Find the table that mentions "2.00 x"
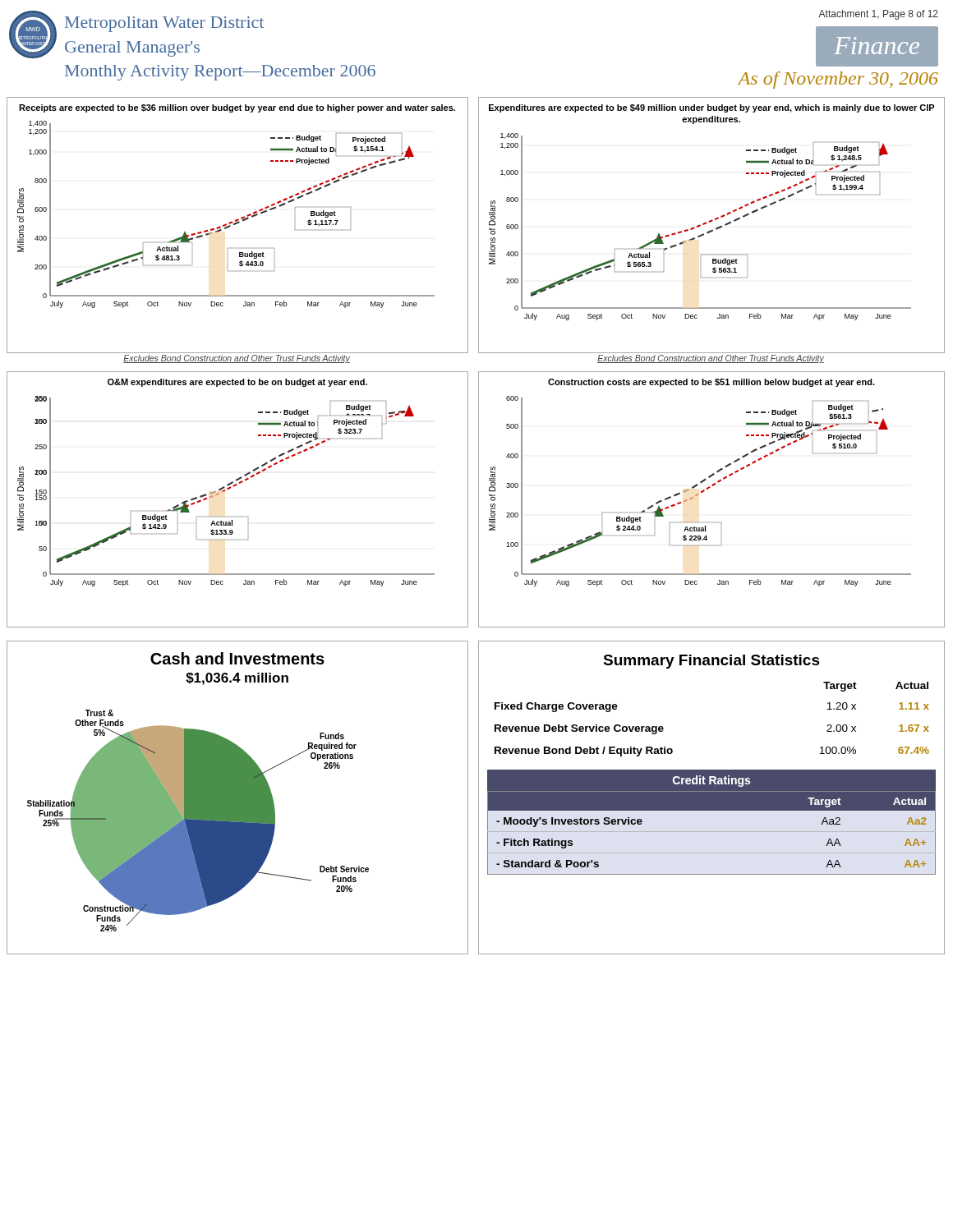This screenshot has width=953, height=1232. click(711, 798)
